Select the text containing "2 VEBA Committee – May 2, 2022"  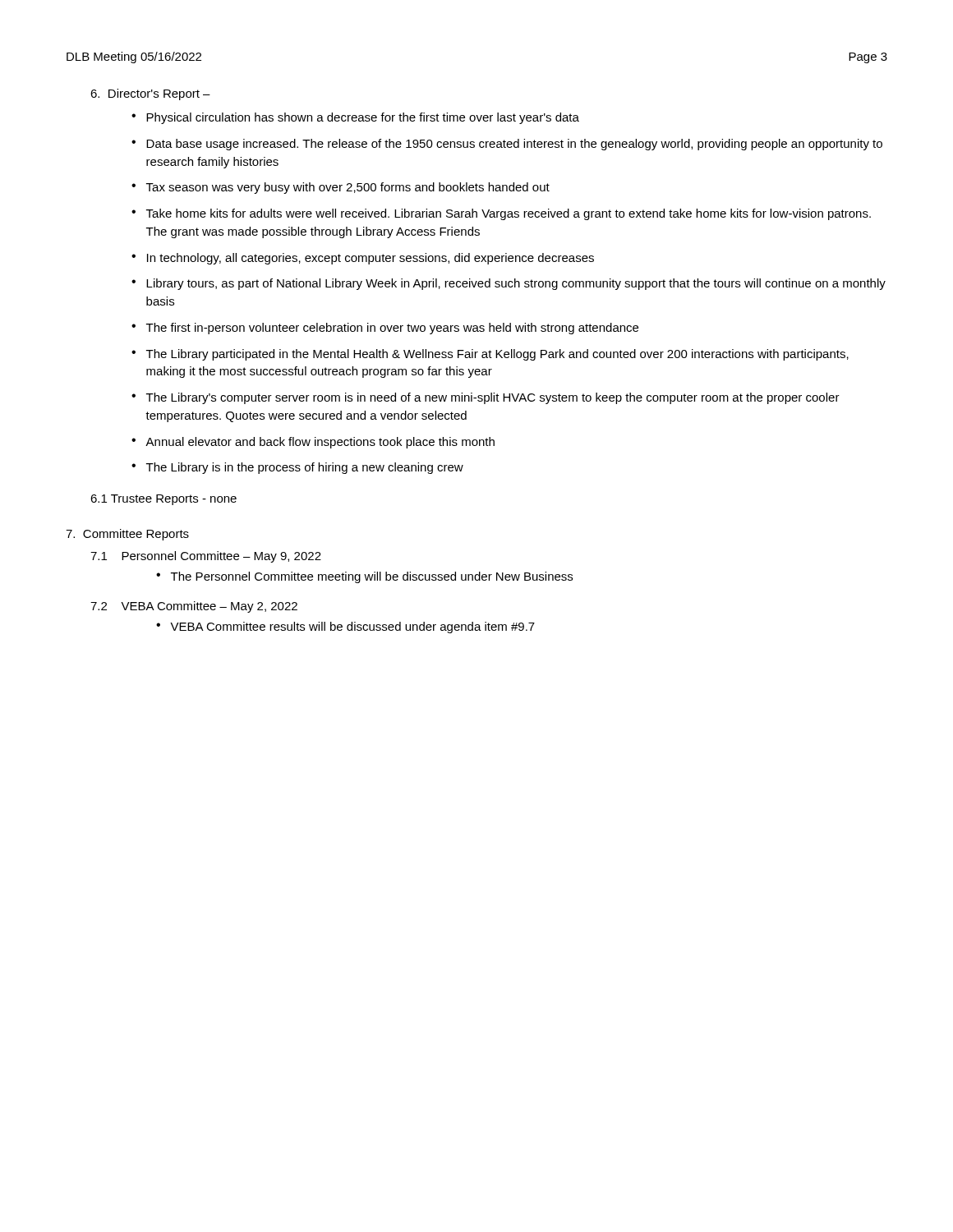[x=194, y=606]
